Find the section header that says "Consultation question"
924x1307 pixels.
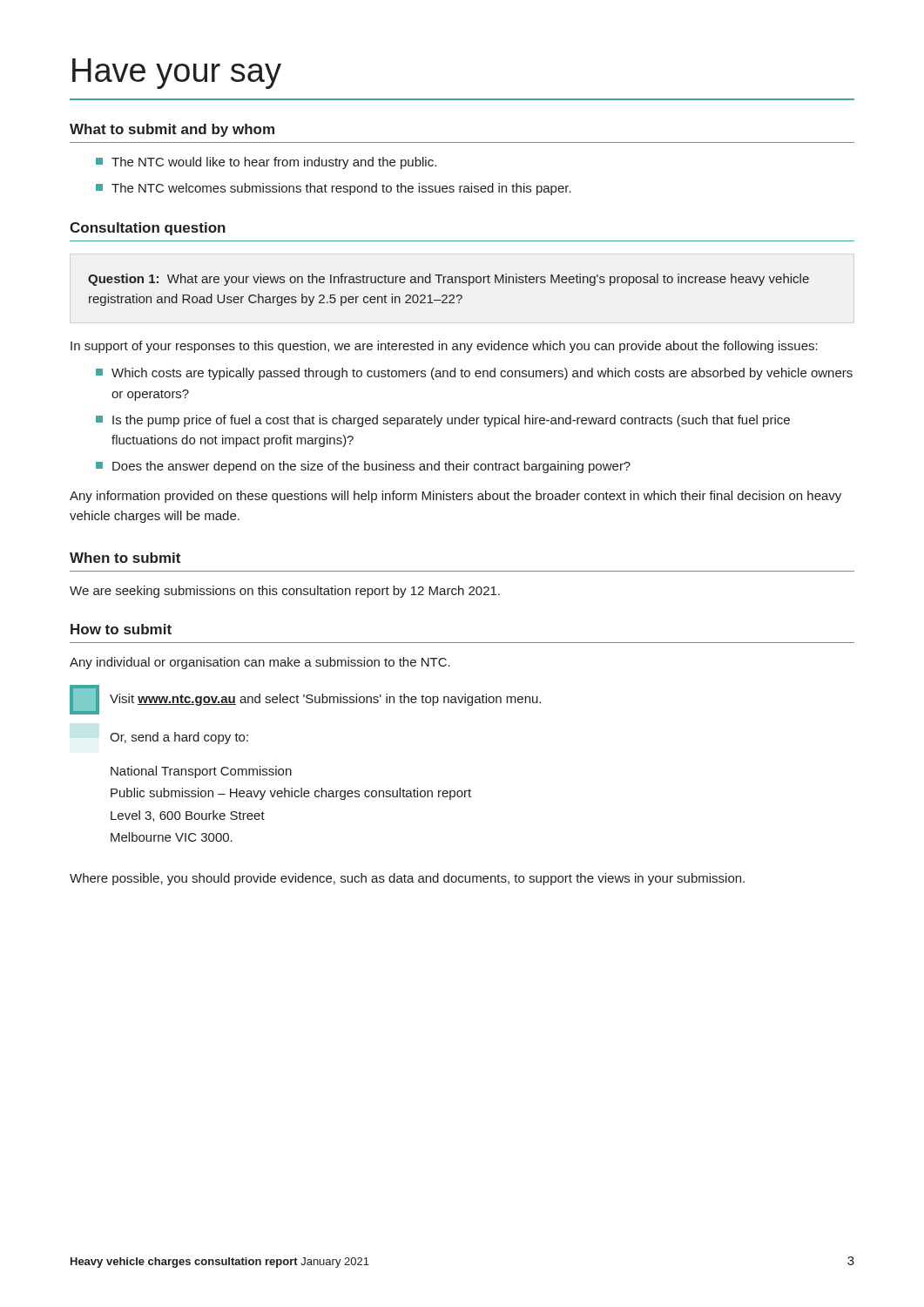pyautogui.click(x=462, y=230)
